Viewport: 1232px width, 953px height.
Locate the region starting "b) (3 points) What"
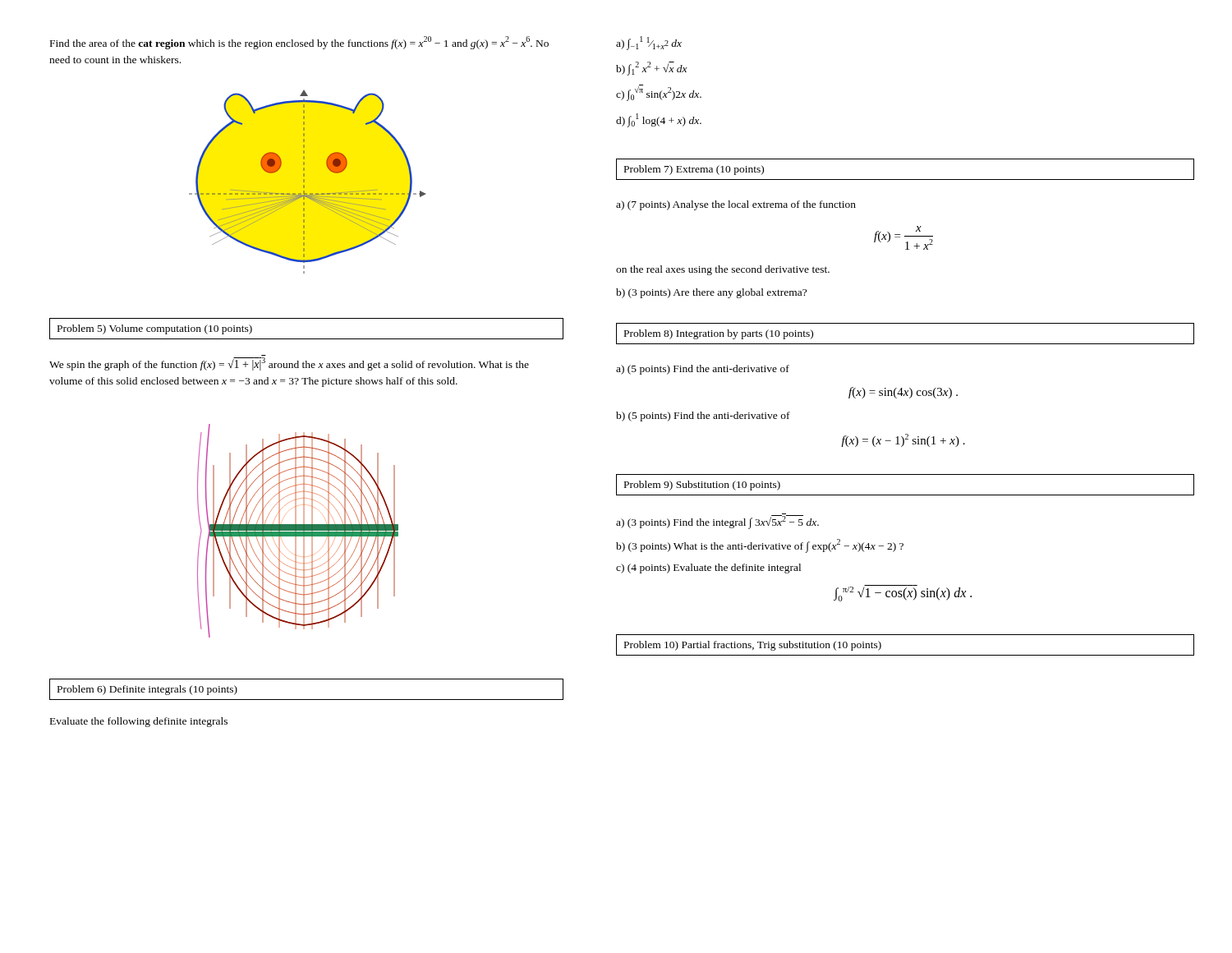pos(760,545)
